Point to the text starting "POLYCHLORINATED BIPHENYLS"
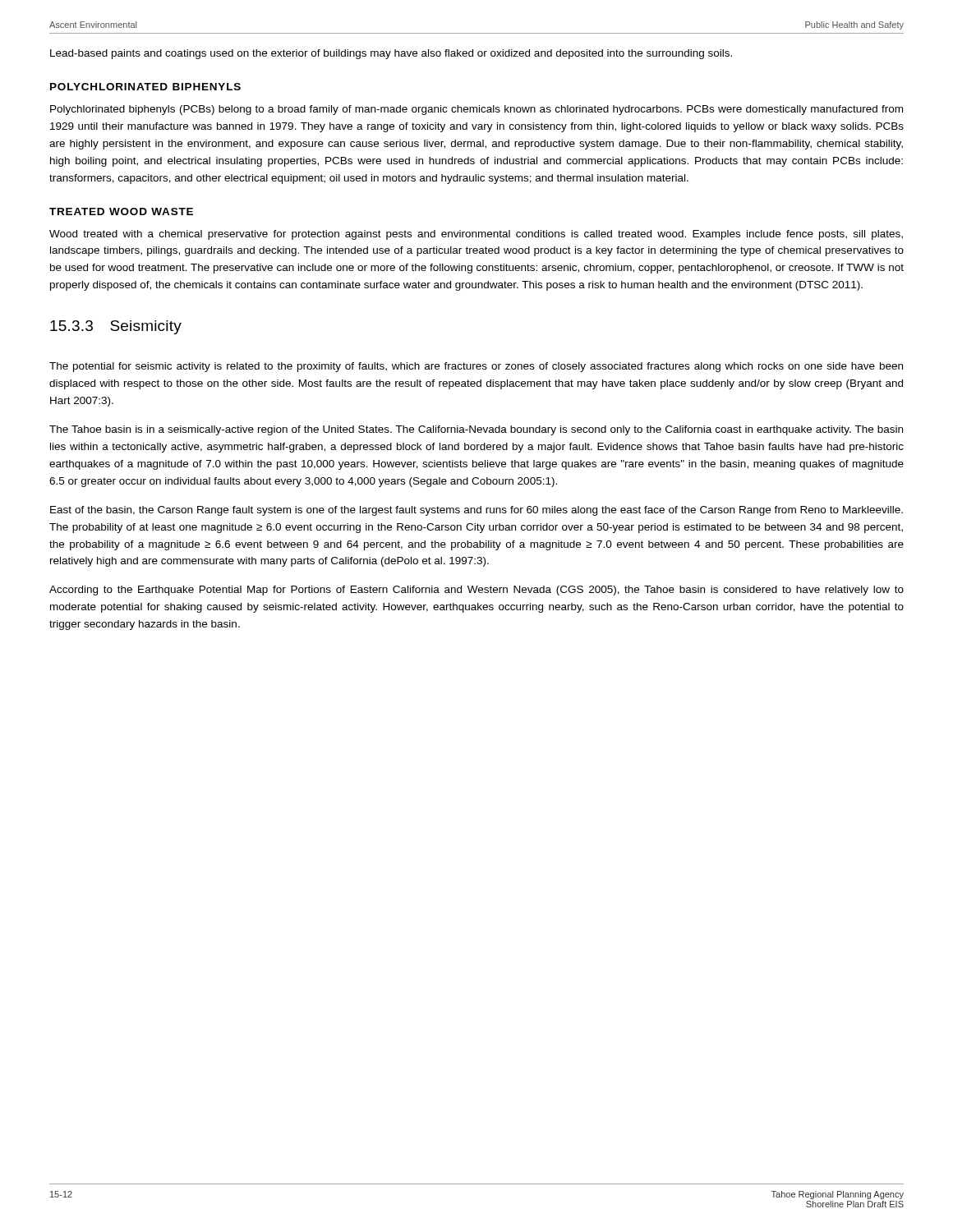This screenshot has width=953, height=1232. click(x=145, y=87)
